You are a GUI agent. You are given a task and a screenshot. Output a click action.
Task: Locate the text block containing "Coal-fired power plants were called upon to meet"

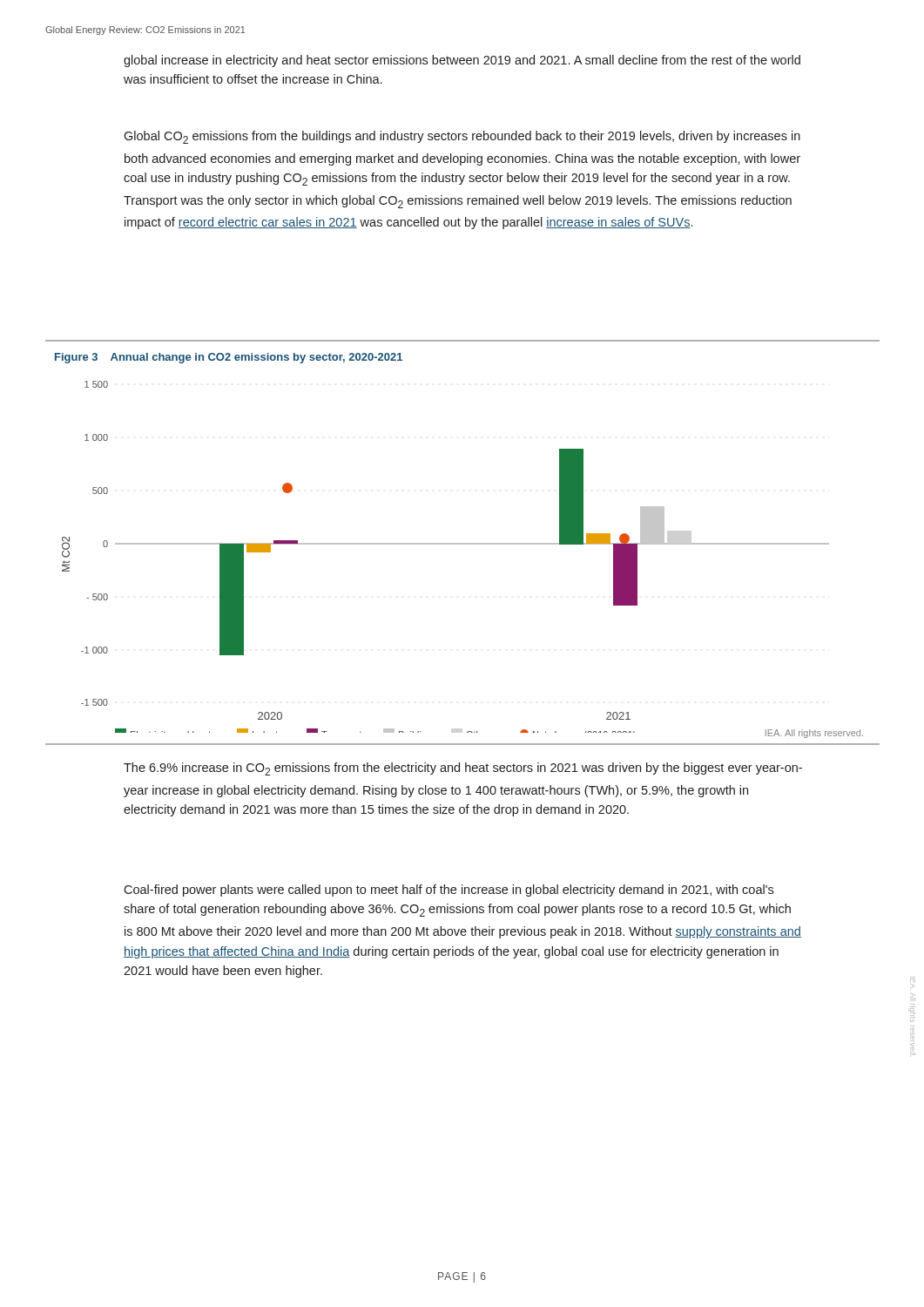pos(462,930)
